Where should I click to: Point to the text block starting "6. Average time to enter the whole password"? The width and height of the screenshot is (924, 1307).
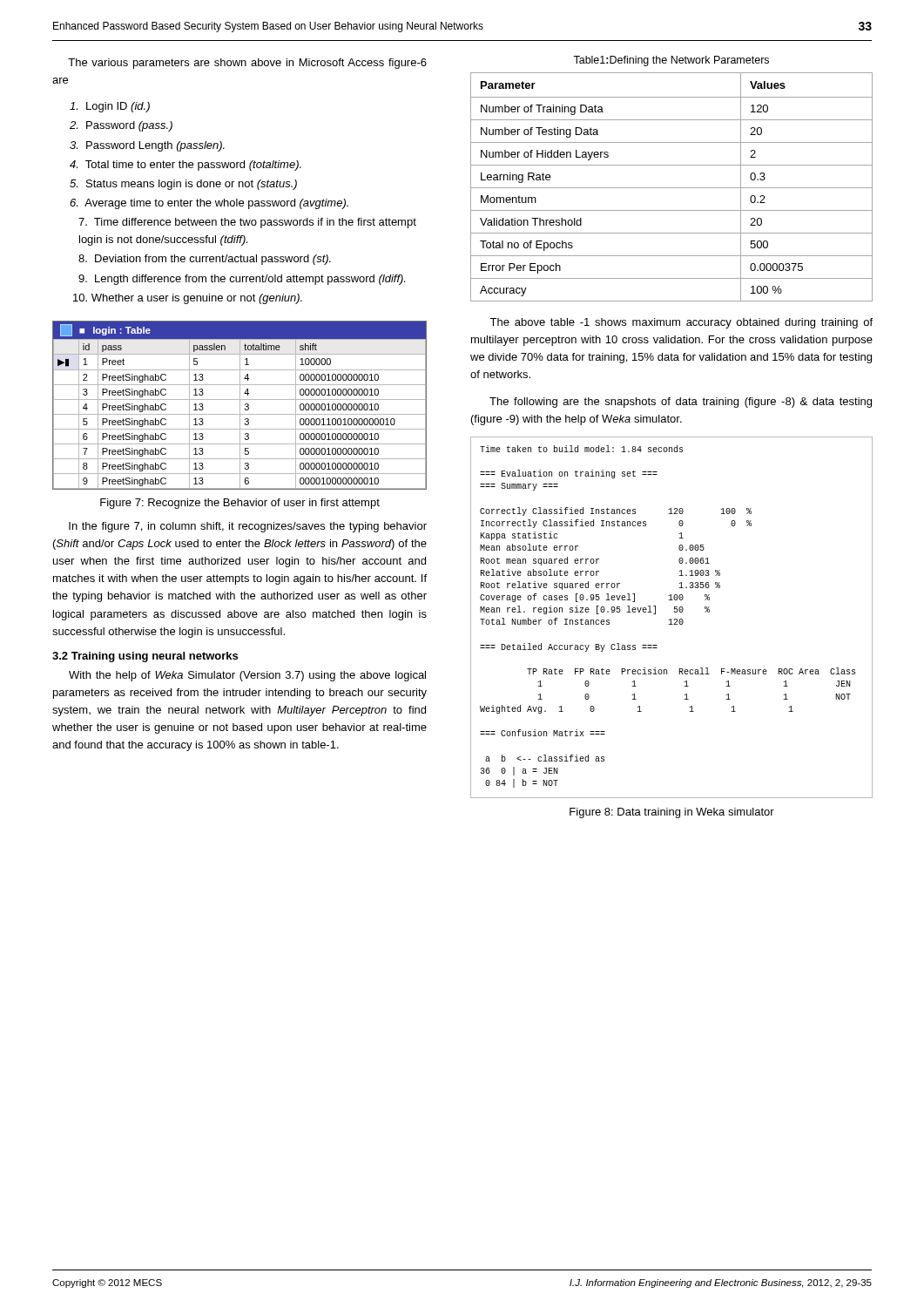click(210, 203)
